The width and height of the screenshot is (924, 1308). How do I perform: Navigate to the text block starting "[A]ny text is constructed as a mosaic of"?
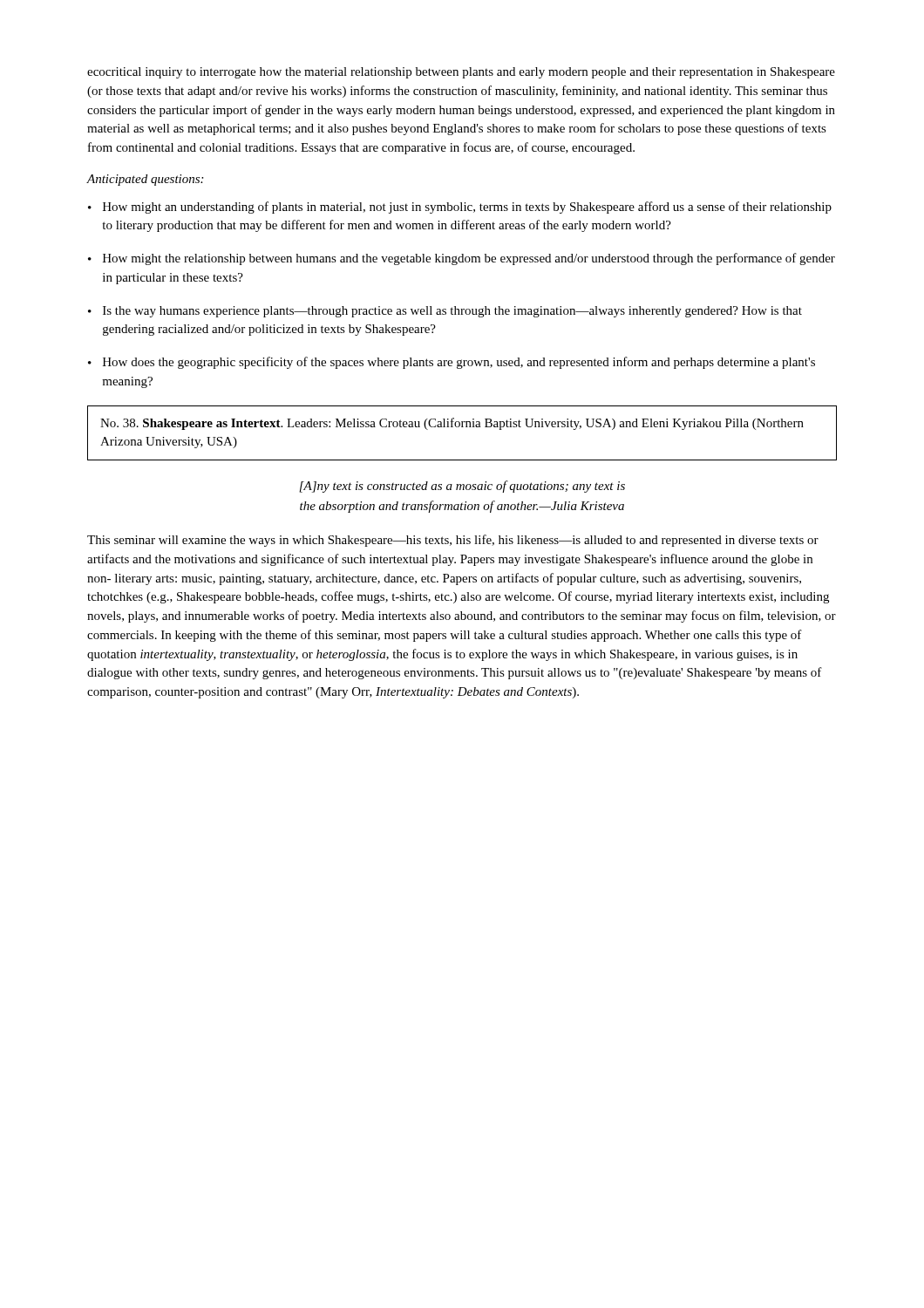462,496
